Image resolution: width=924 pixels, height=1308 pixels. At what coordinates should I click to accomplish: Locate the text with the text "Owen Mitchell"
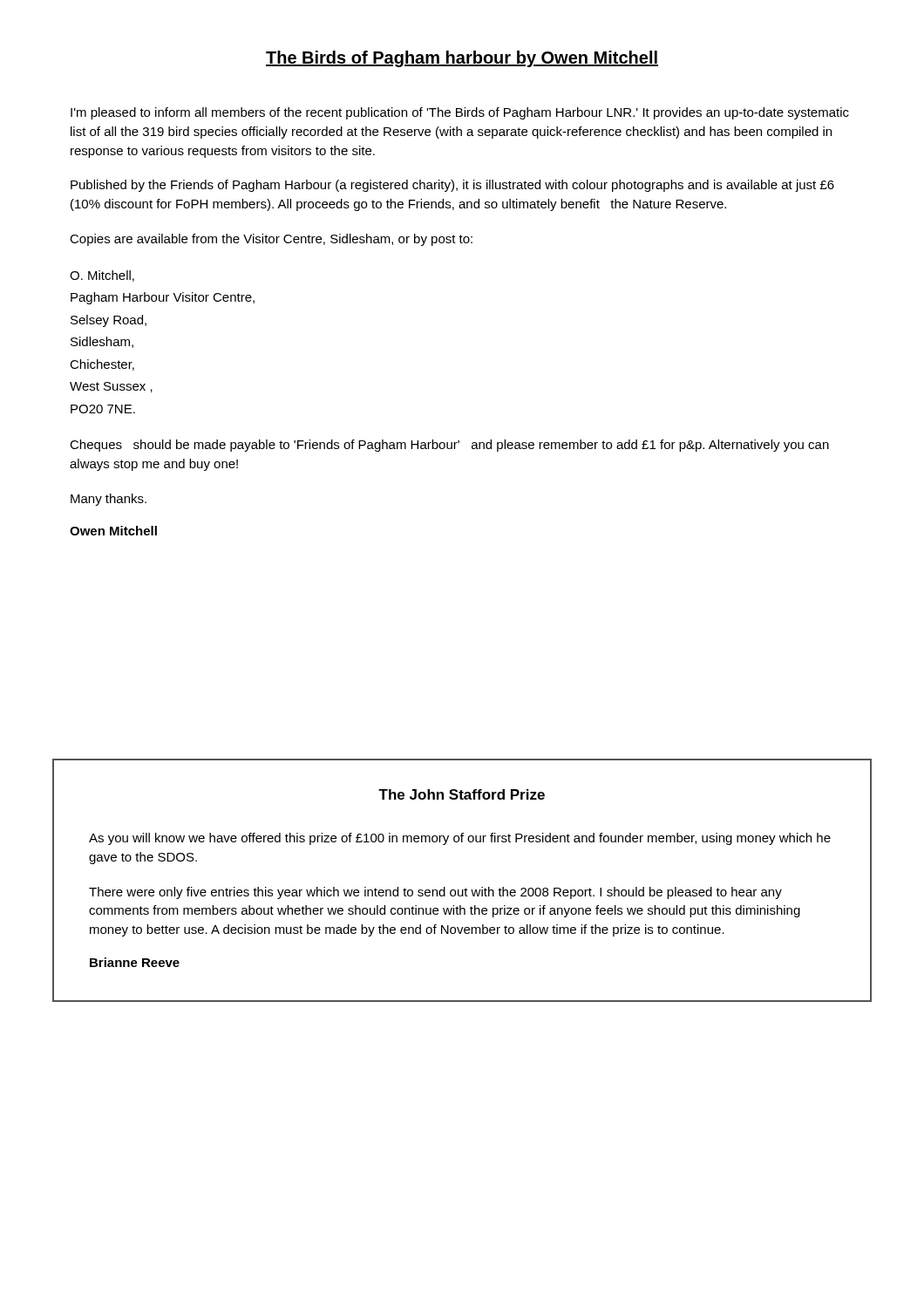click(x=114, y=531)
